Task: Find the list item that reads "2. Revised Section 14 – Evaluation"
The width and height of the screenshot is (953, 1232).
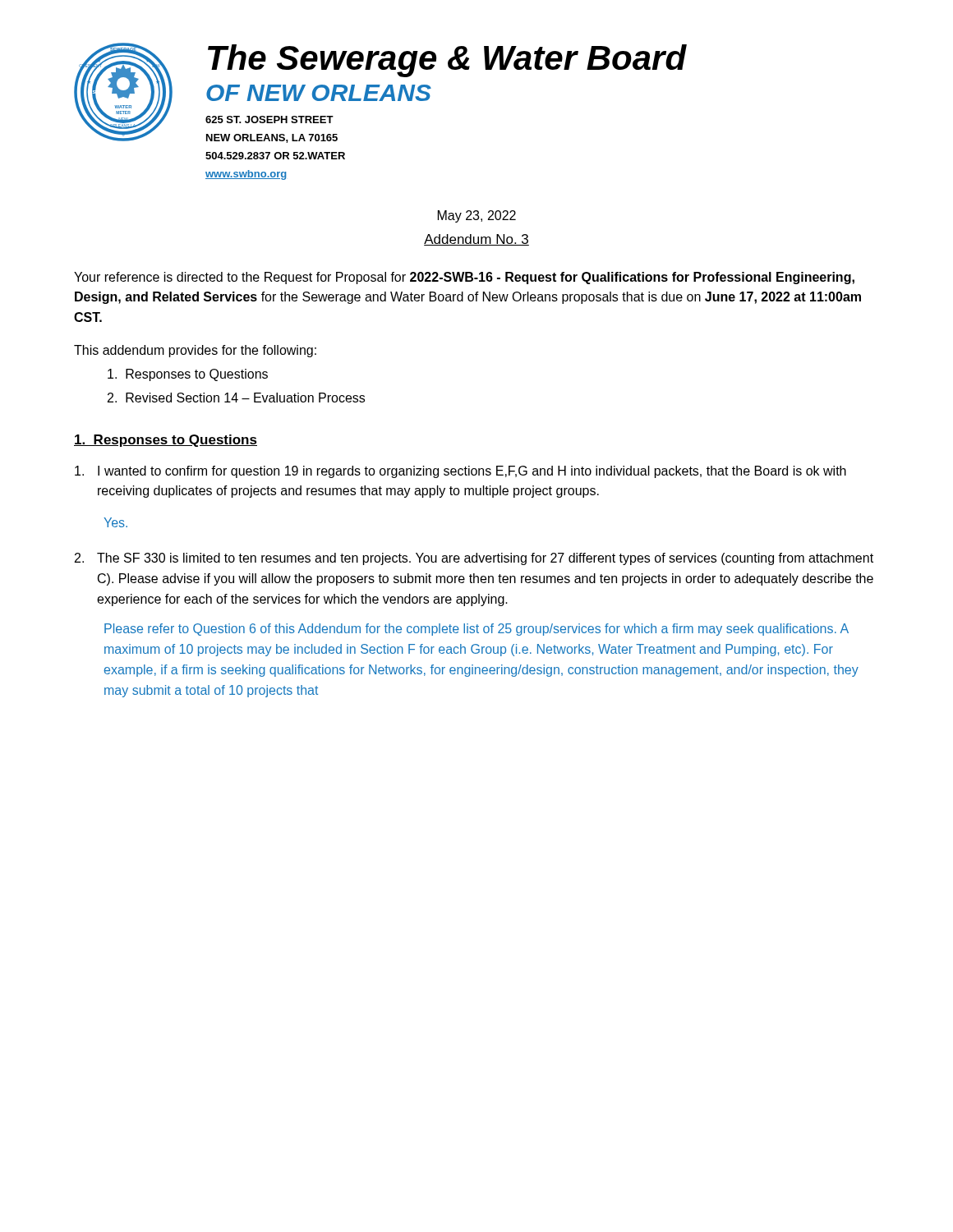Action: coord(236,398)
